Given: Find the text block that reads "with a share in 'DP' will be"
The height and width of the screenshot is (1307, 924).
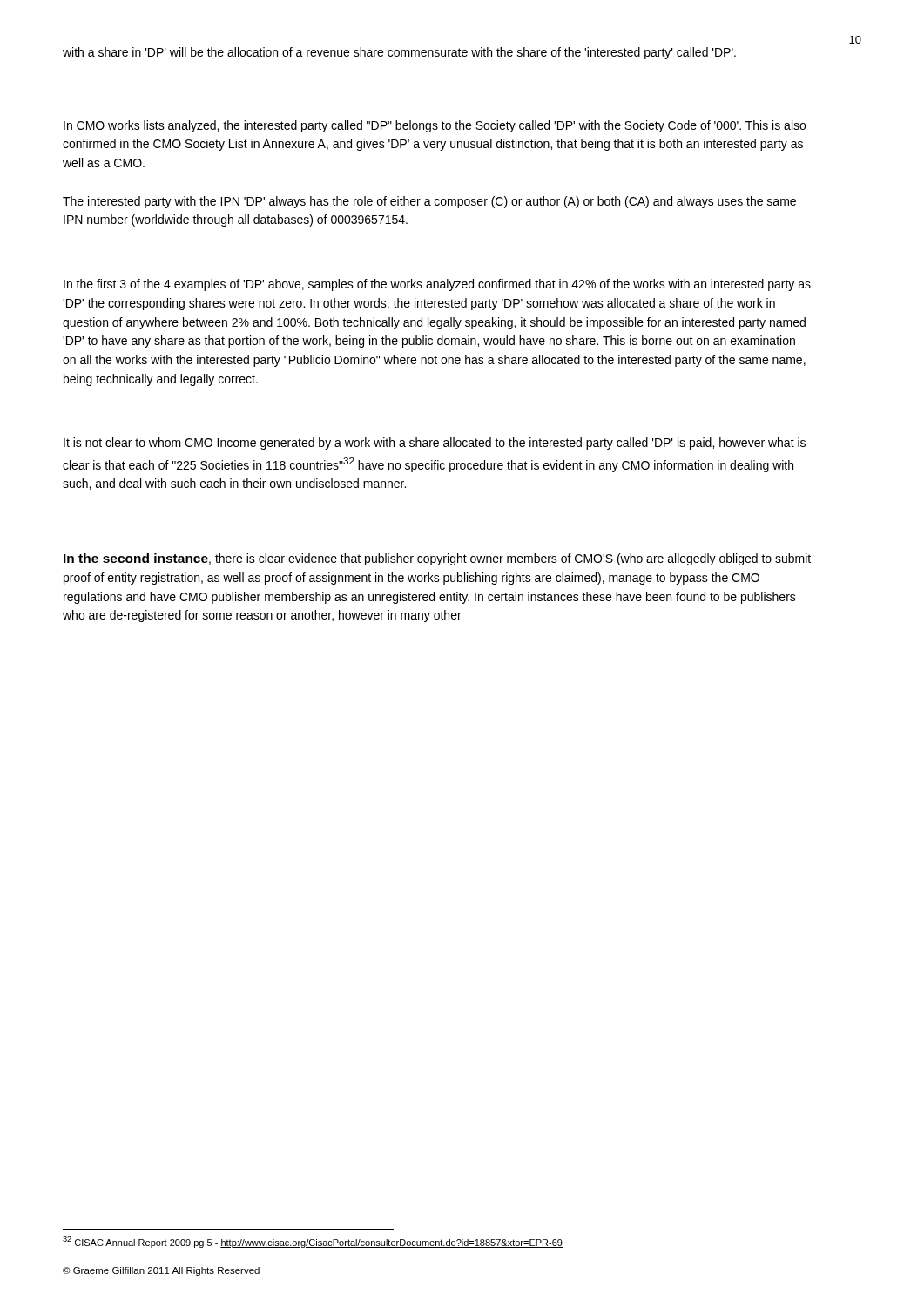Looking at the screenshot, I should point(437,53).
